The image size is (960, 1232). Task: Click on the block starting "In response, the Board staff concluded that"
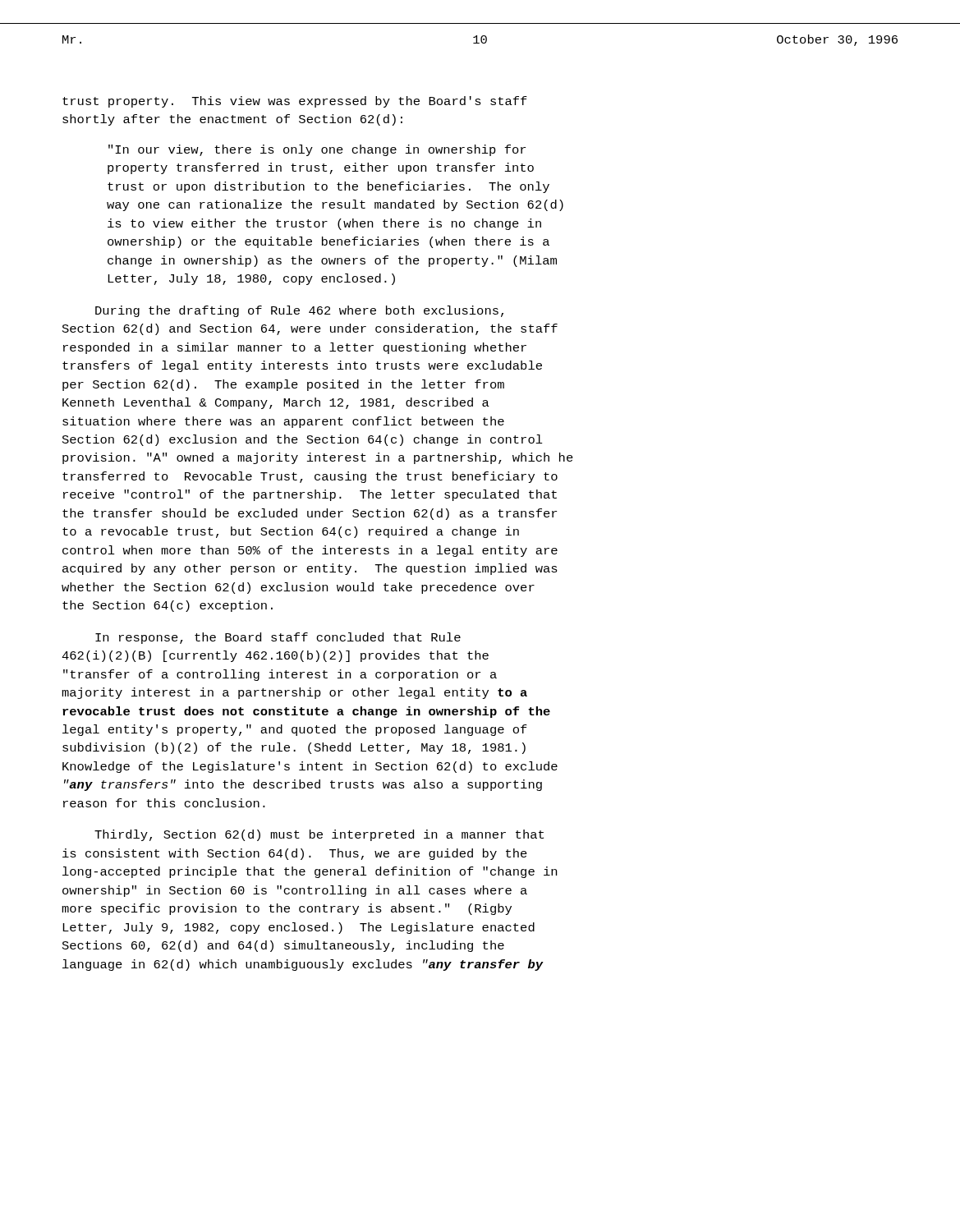pos(310,721)
